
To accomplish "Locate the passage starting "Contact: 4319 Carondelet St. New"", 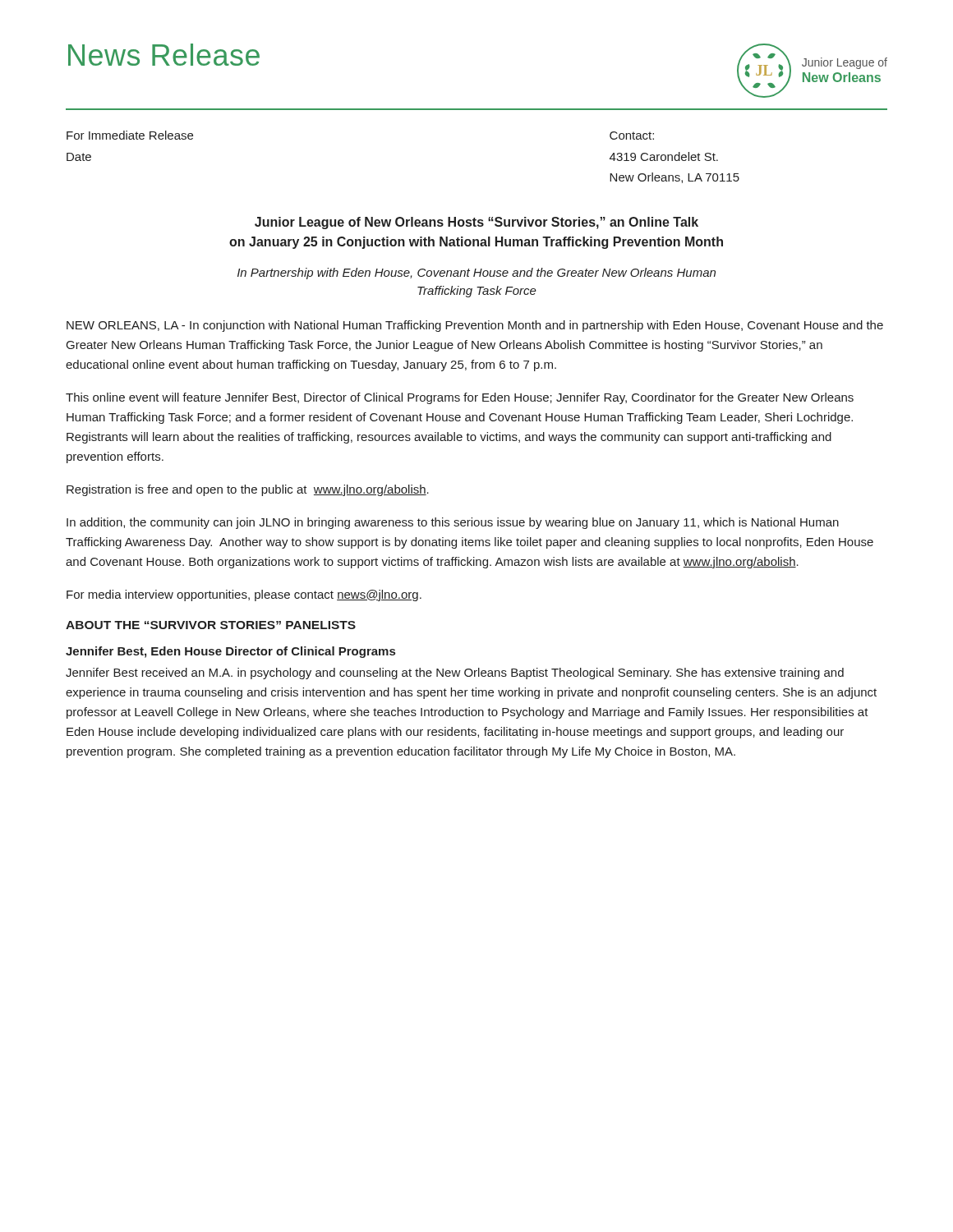I will pos(674,156).
